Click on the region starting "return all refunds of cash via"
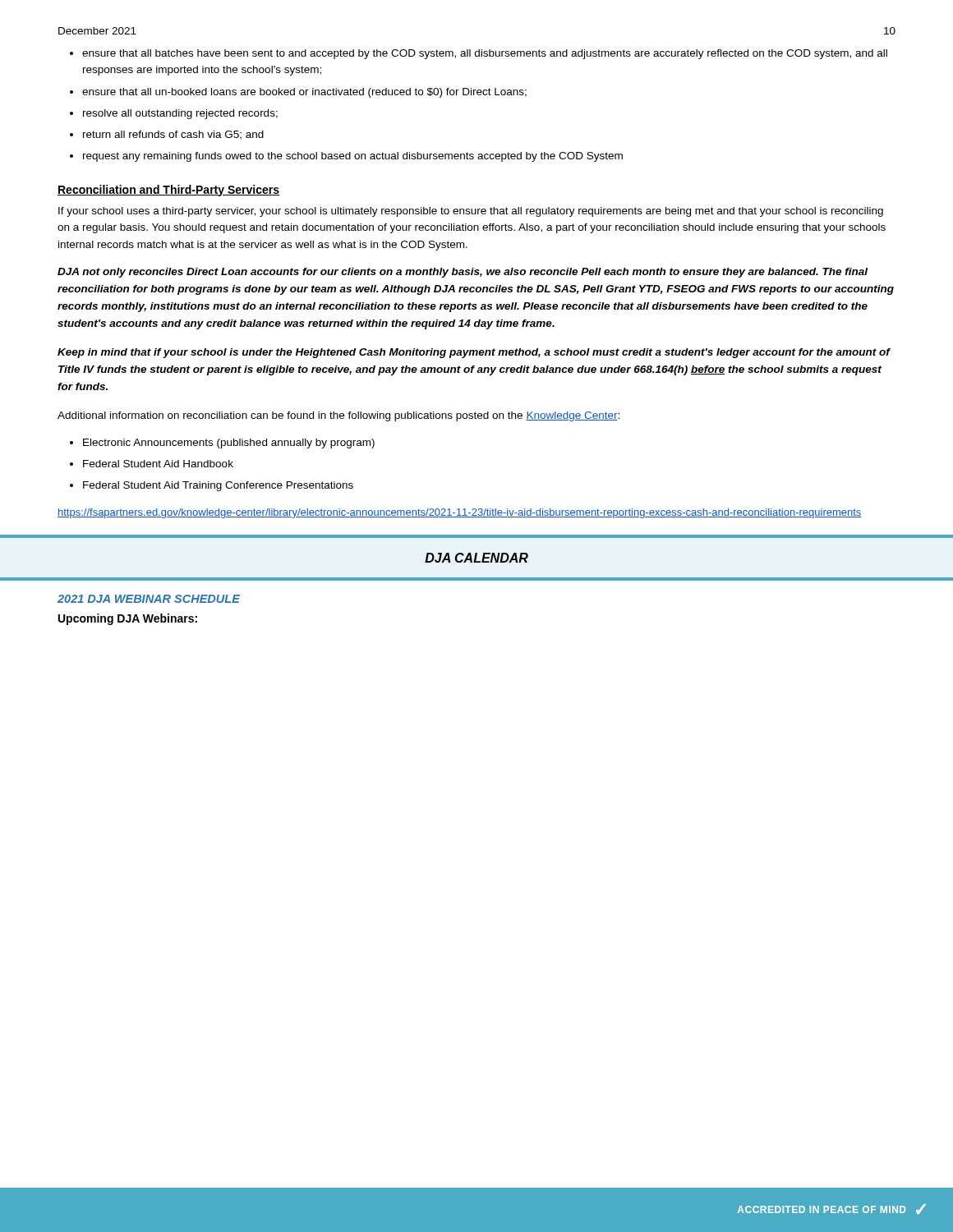 173,134
